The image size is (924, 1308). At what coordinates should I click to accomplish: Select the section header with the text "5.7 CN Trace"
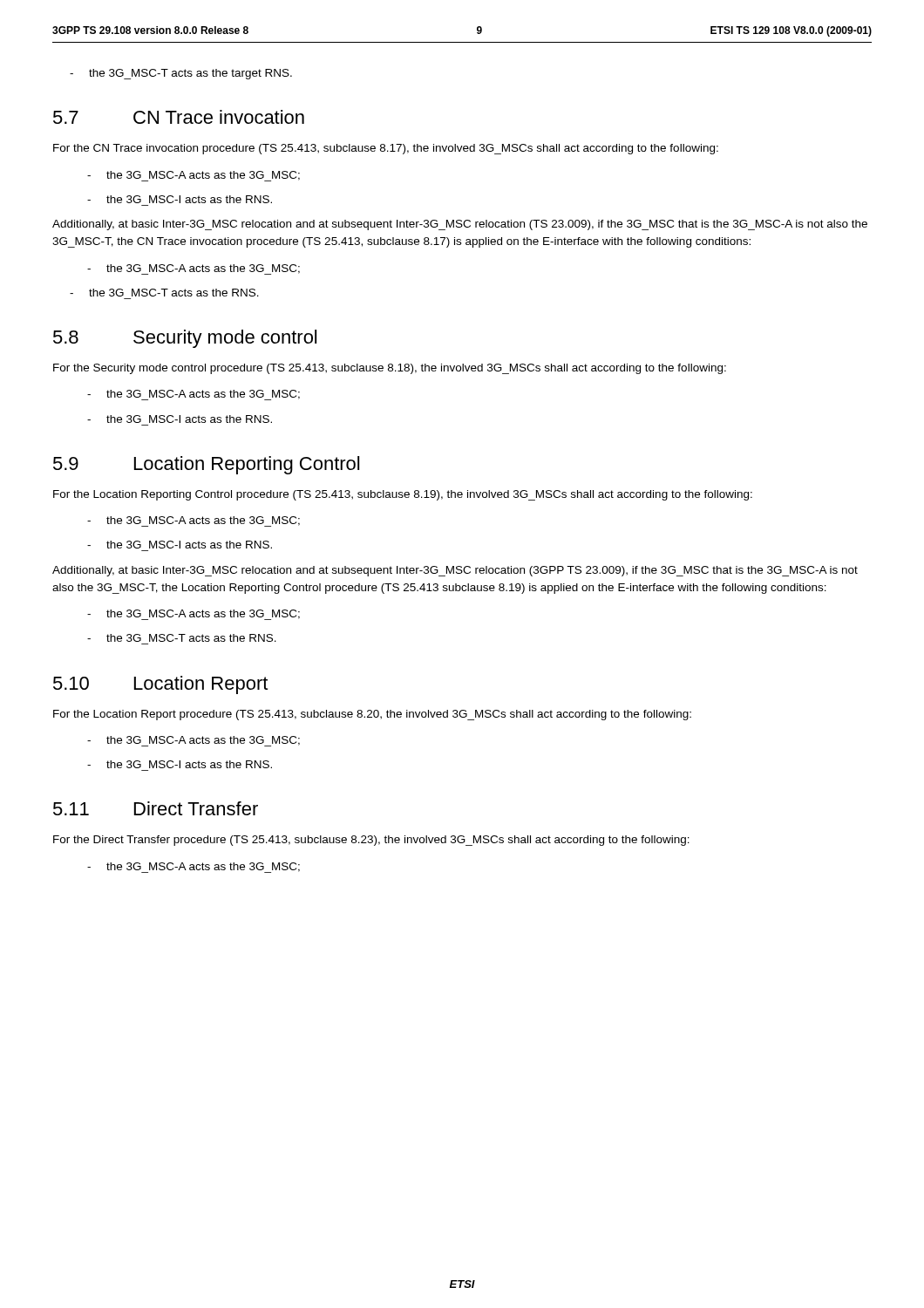point(179,118)
